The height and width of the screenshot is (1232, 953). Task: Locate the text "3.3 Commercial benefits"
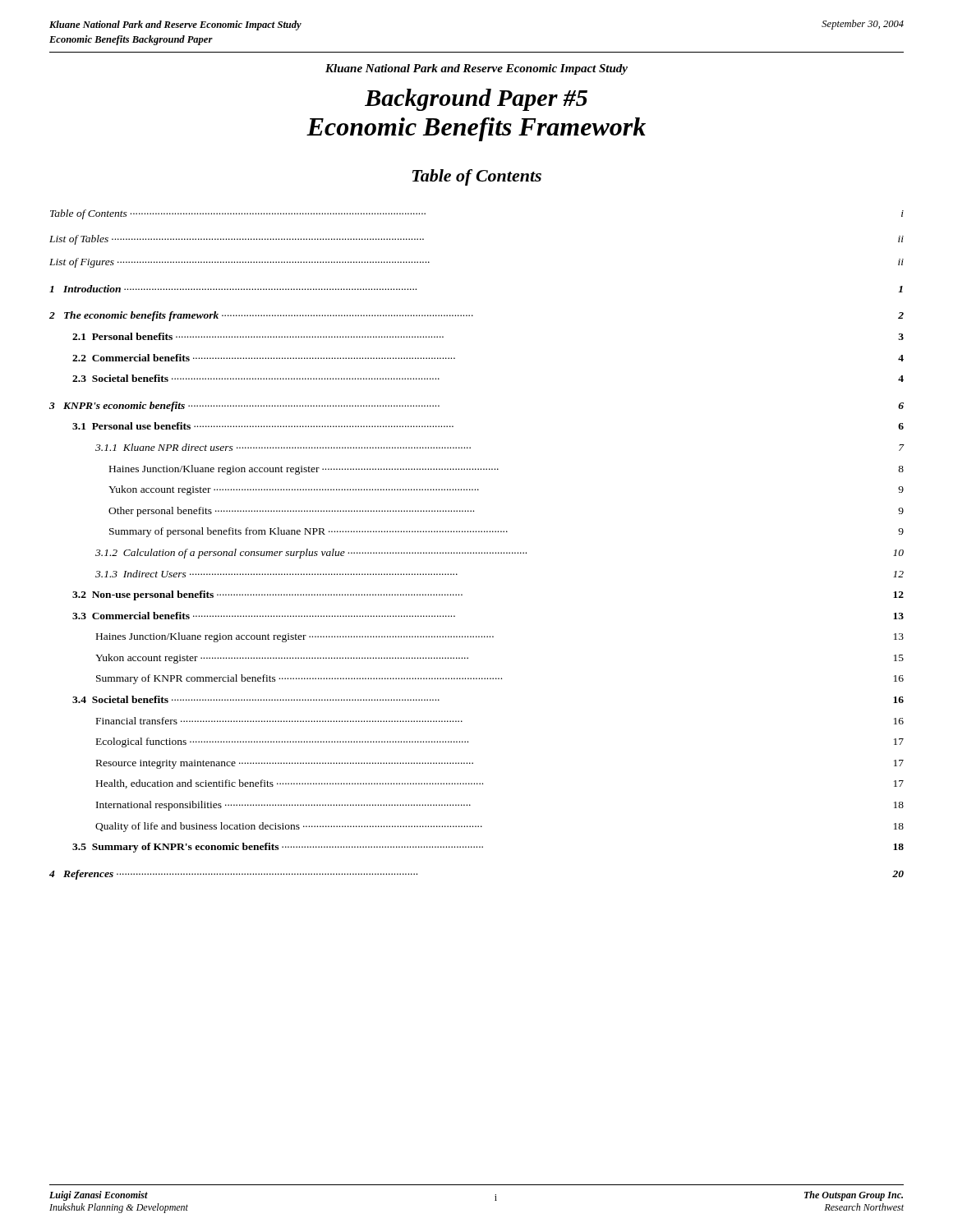pos(177,616)
